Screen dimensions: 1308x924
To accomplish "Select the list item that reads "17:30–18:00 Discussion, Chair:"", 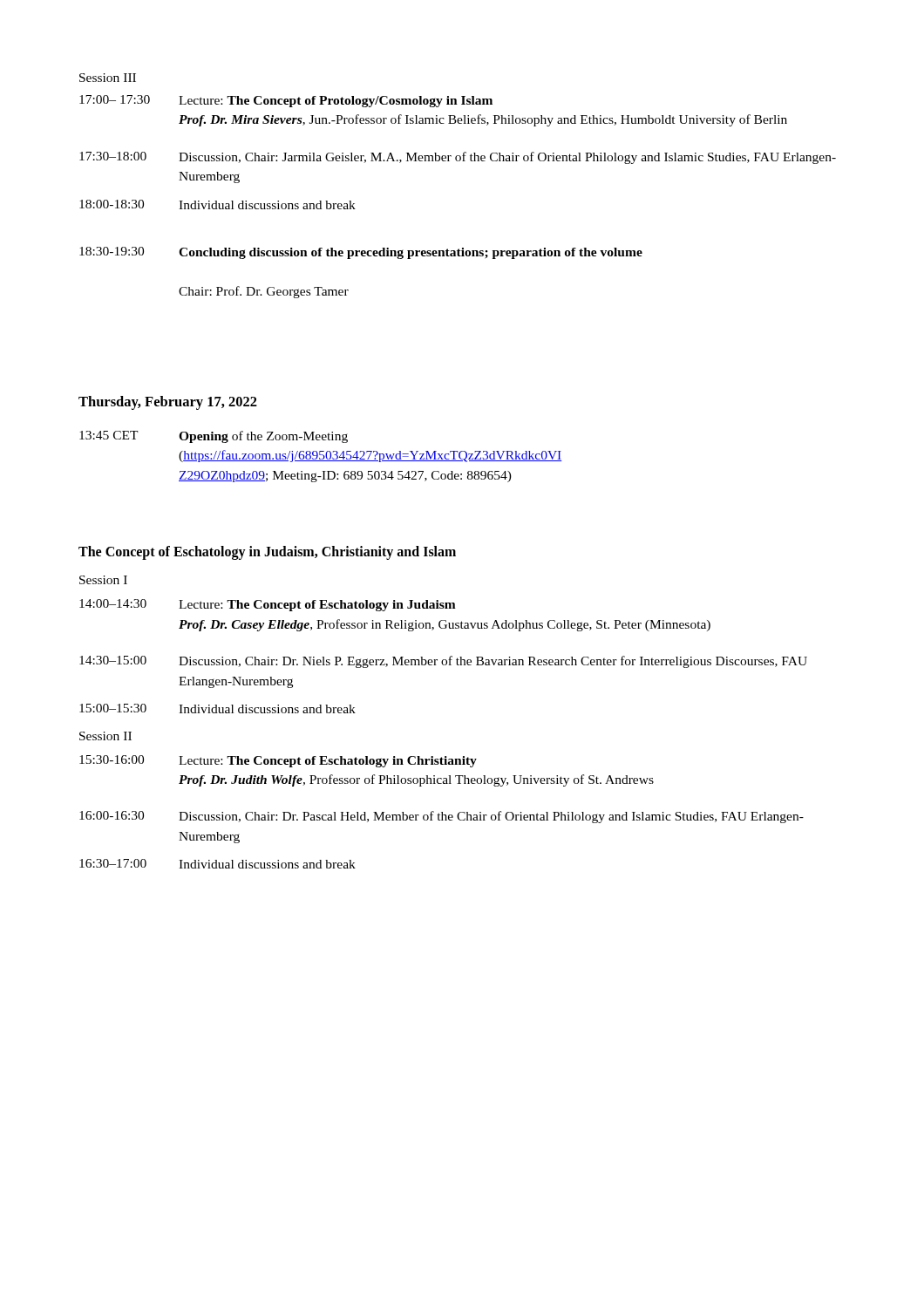I will pos(462,167).
